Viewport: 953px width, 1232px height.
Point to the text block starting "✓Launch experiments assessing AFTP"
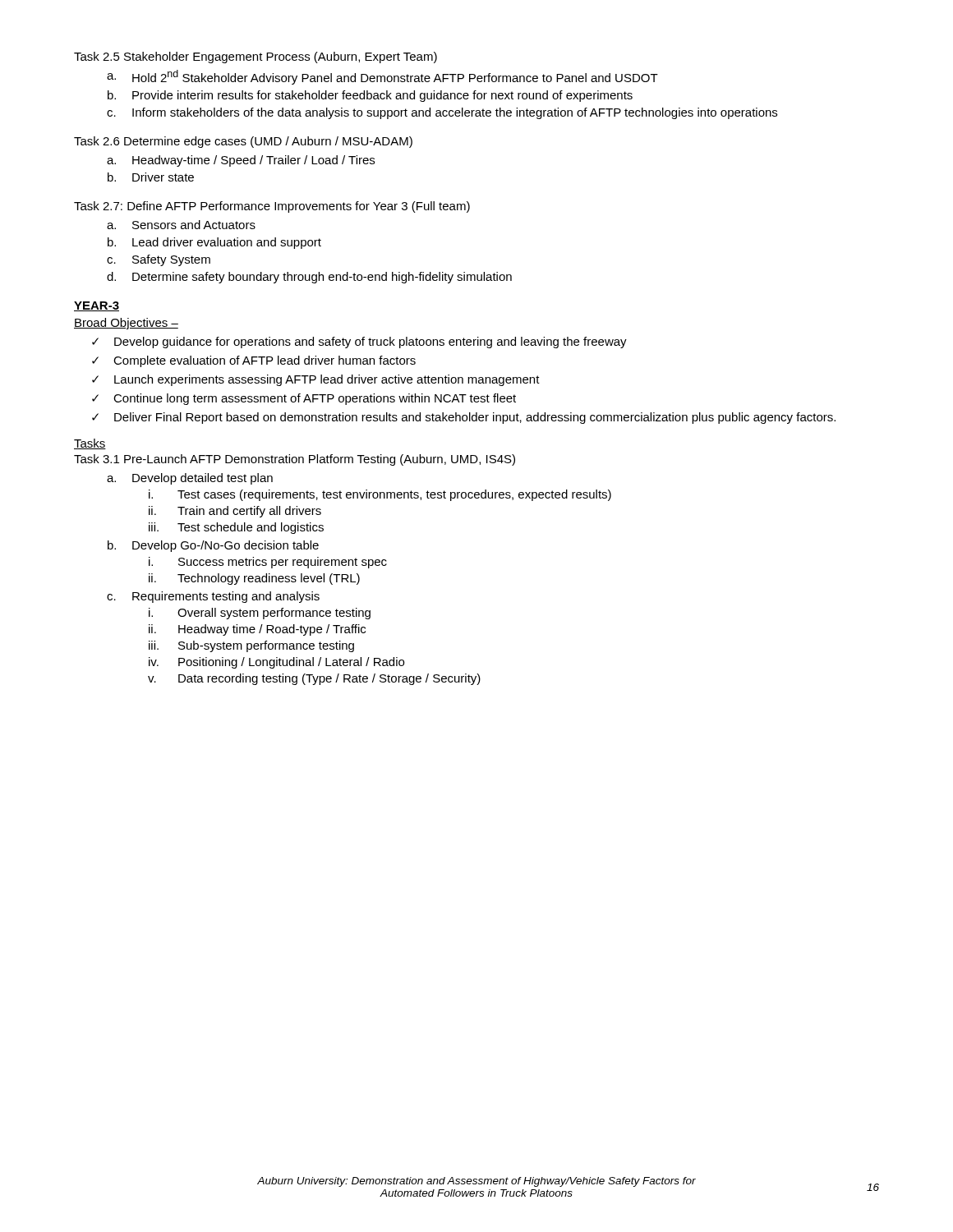point(315,379)
